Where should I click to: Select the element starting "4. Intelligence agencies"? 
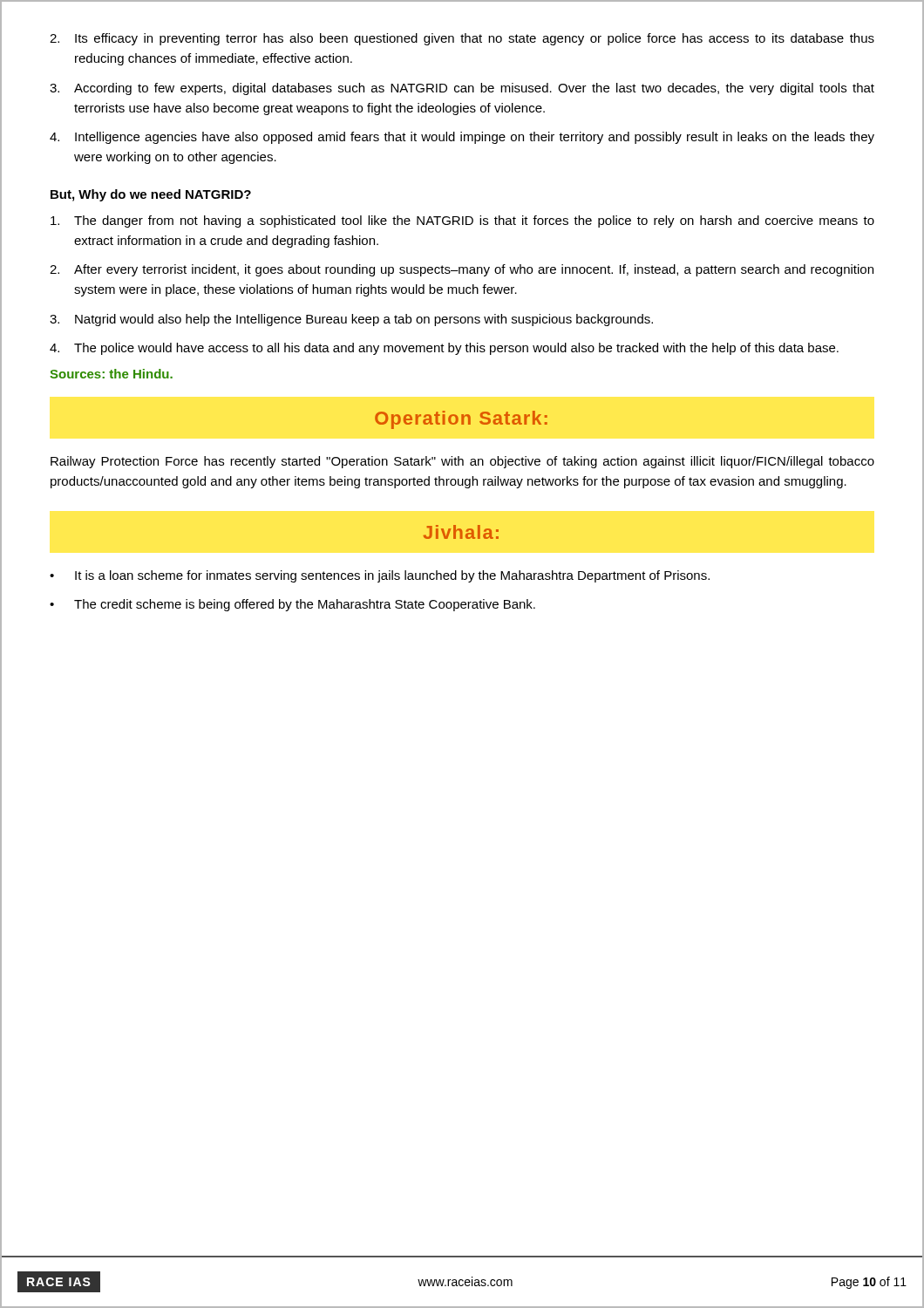(462, 147)
